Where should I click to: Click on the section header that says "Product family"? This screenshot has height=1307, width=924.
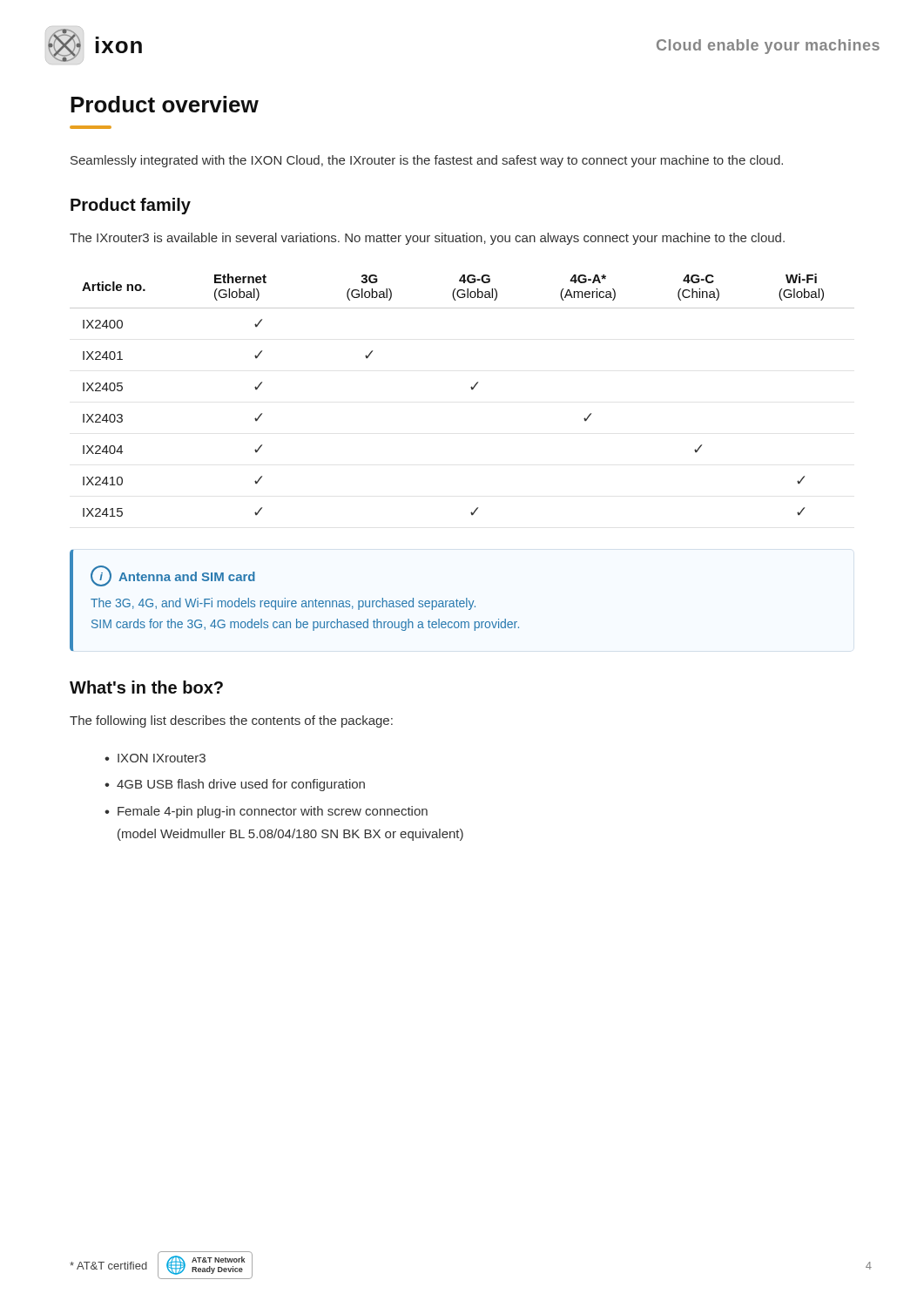tap(130, 205)
